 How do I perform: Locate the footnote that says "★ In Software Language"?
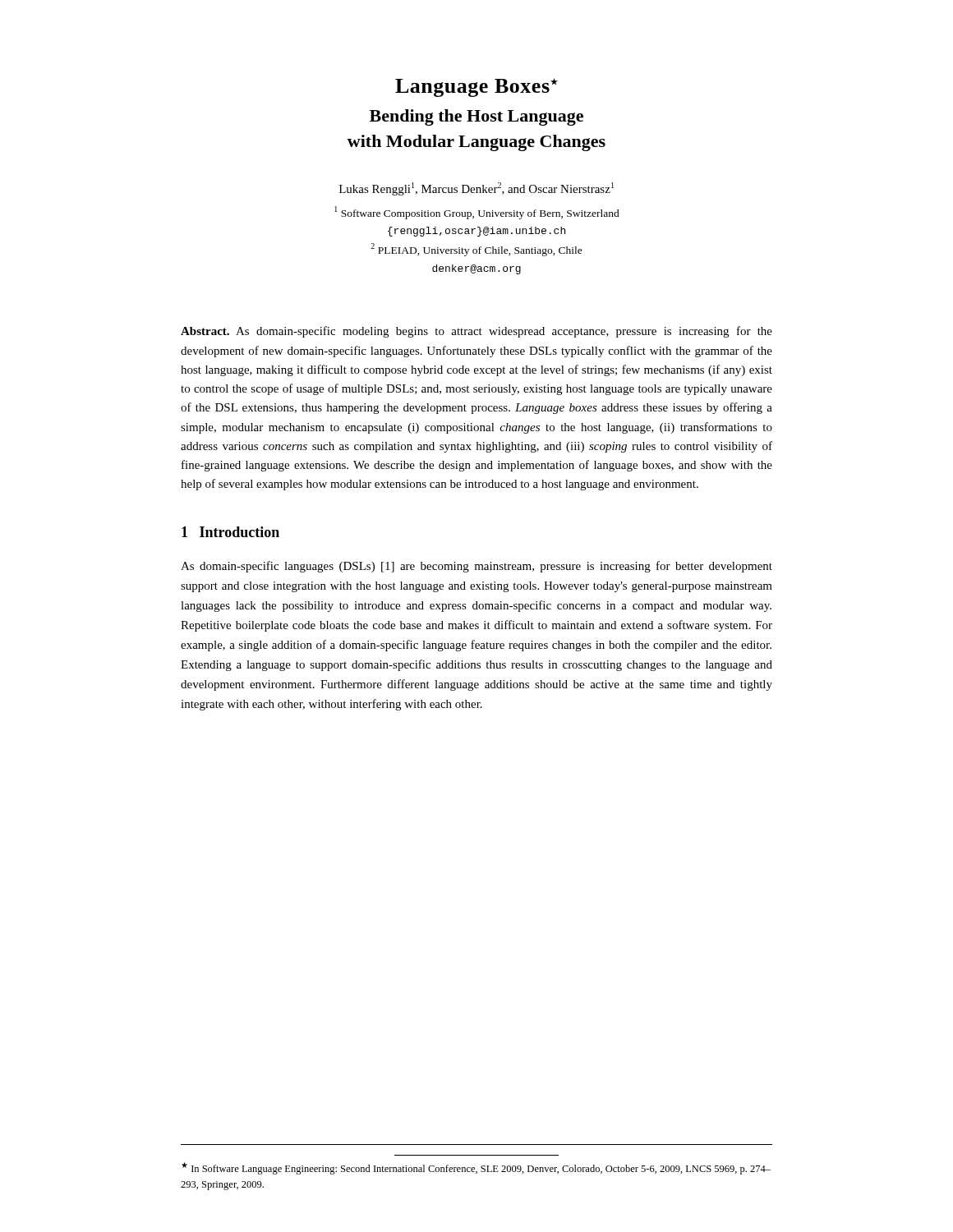pyautogui.click(x=476, y=1173)
